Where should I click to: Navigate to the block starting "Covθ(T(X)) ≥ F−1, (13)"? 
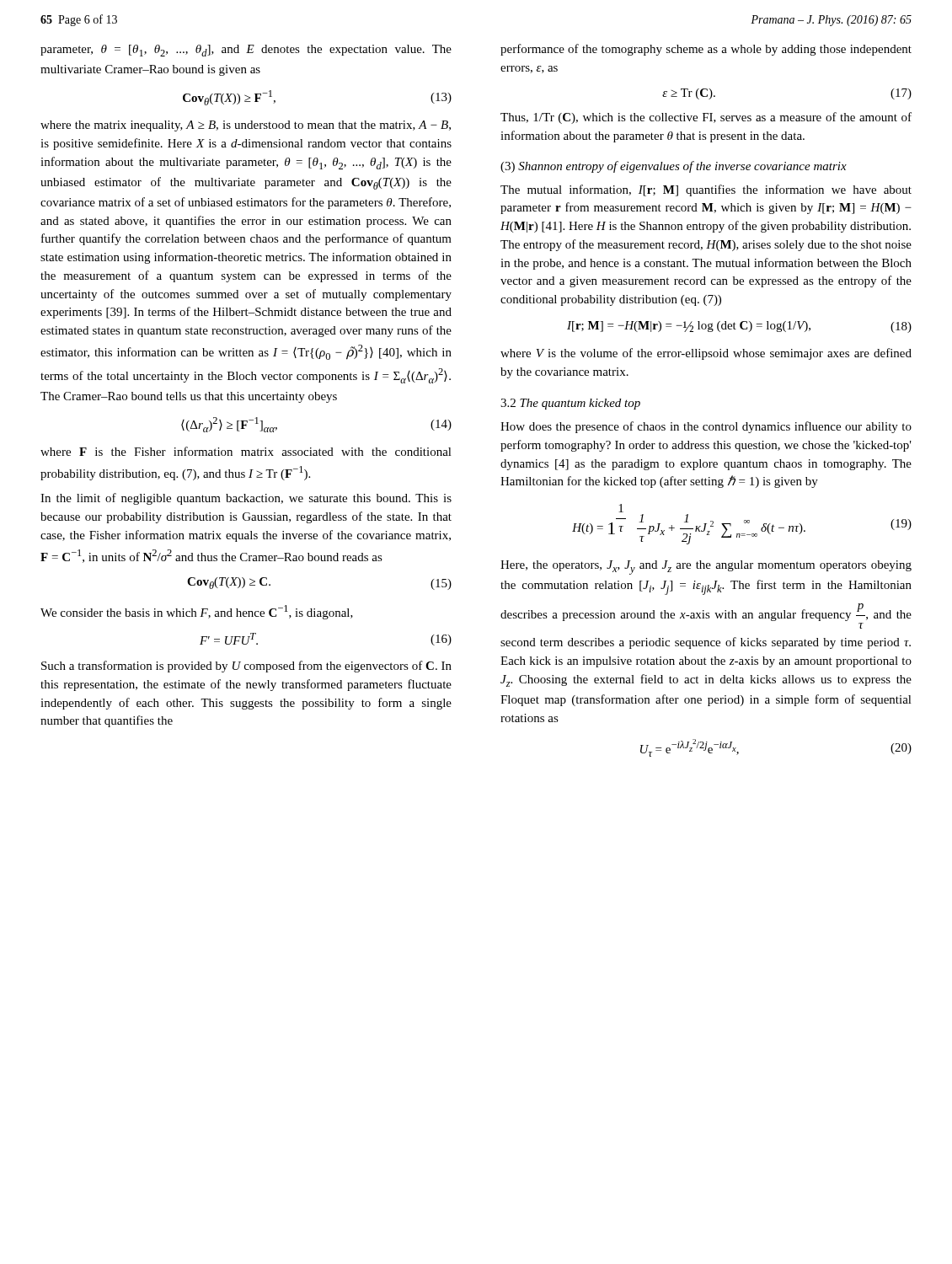click(x=246, y=98)
